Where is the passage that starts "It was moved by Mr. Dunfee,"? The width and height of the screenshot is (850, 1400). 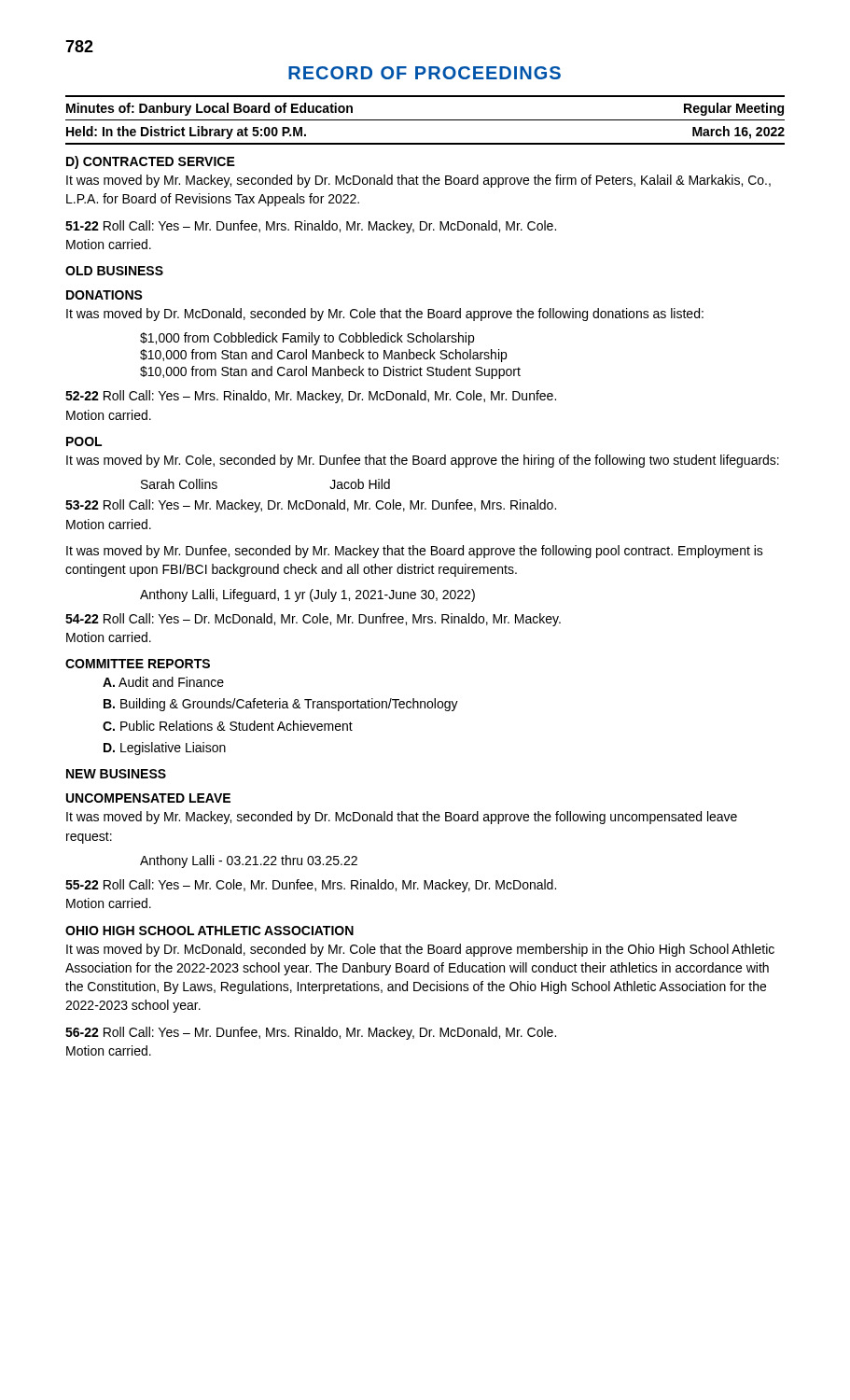pos(414,560)
